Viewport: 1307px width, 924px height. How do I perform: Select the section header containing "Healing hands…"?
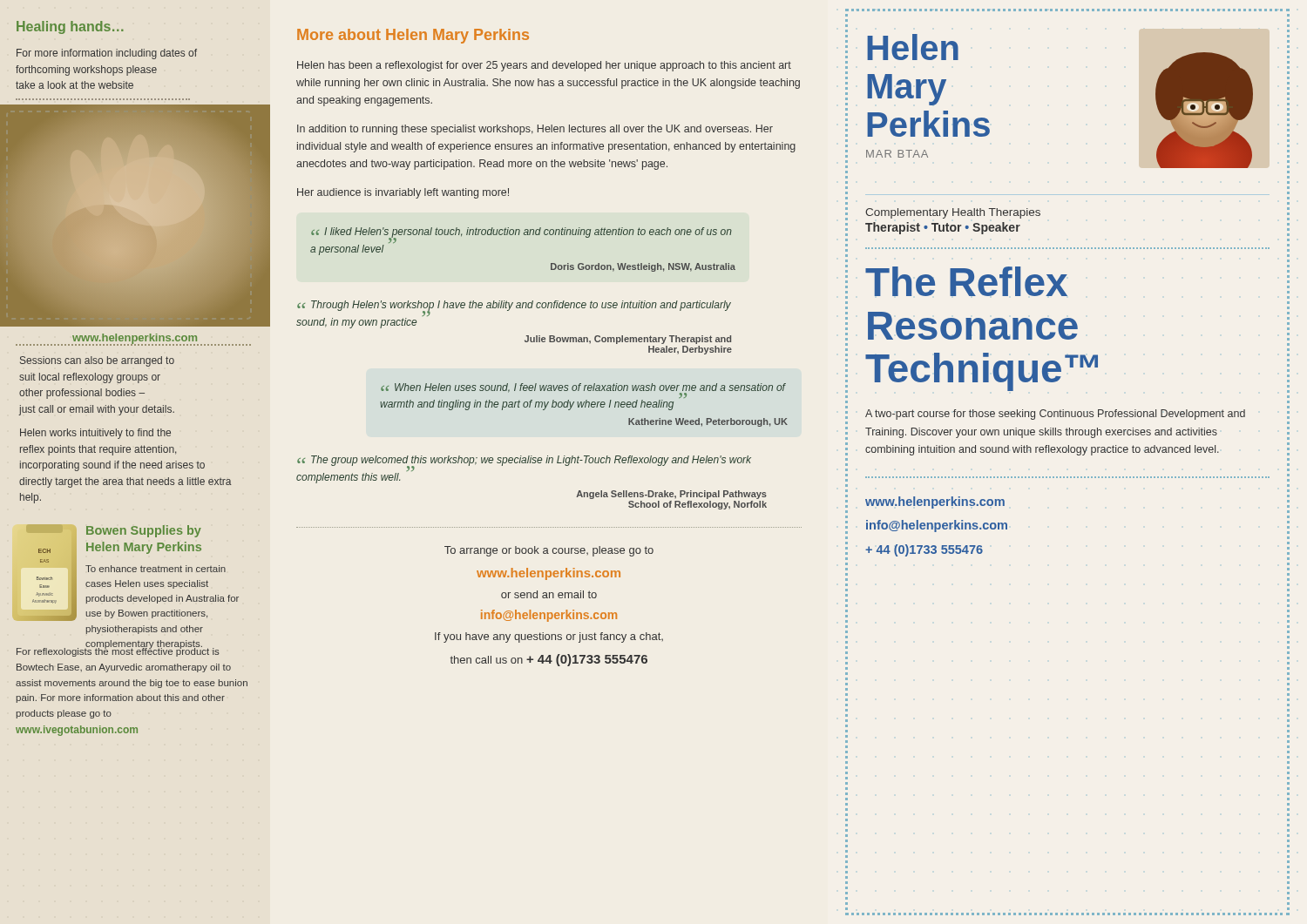point(70,27)
